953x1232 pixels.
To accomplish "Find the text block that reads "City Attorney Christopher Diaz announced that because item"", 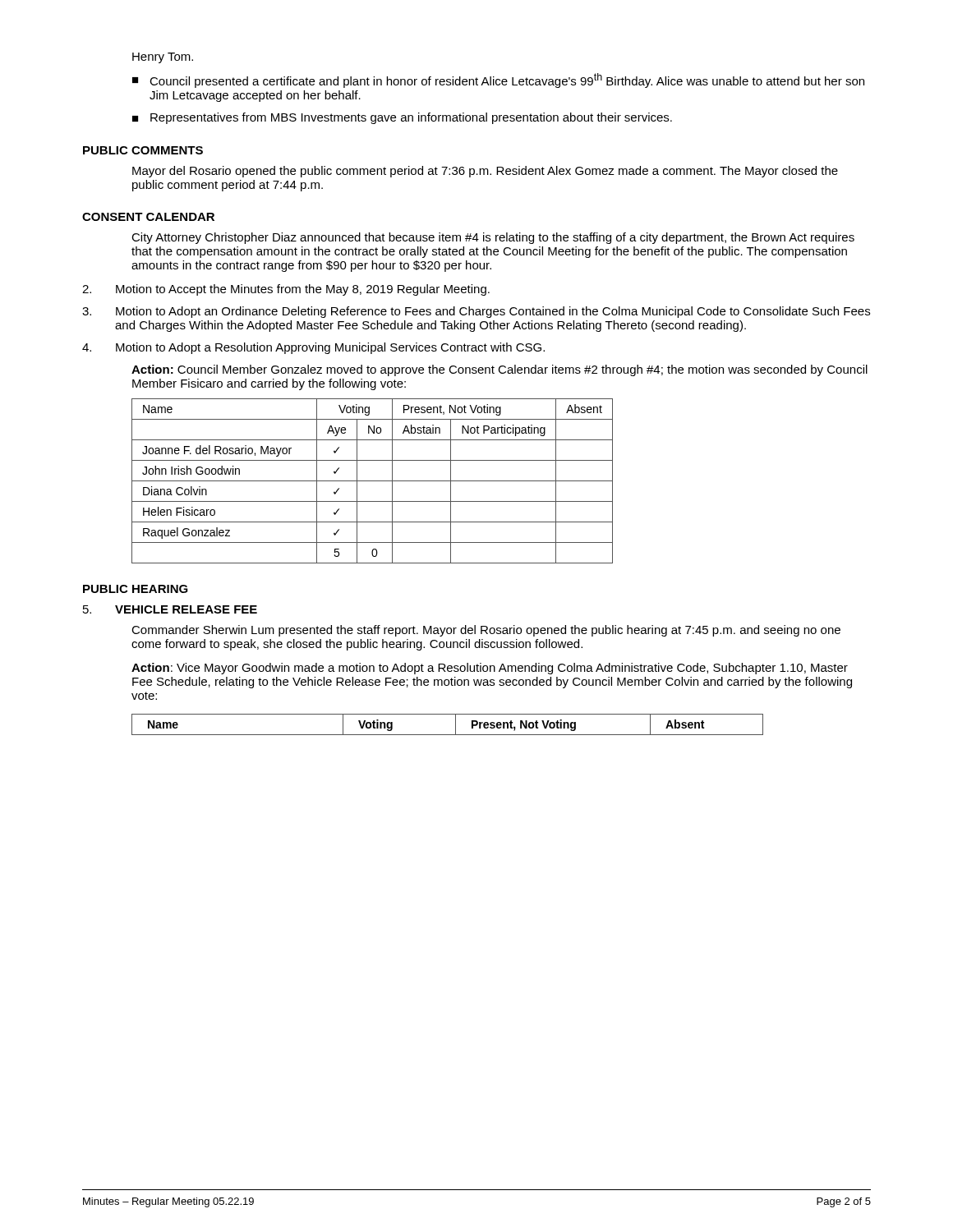I will point(493,251).
